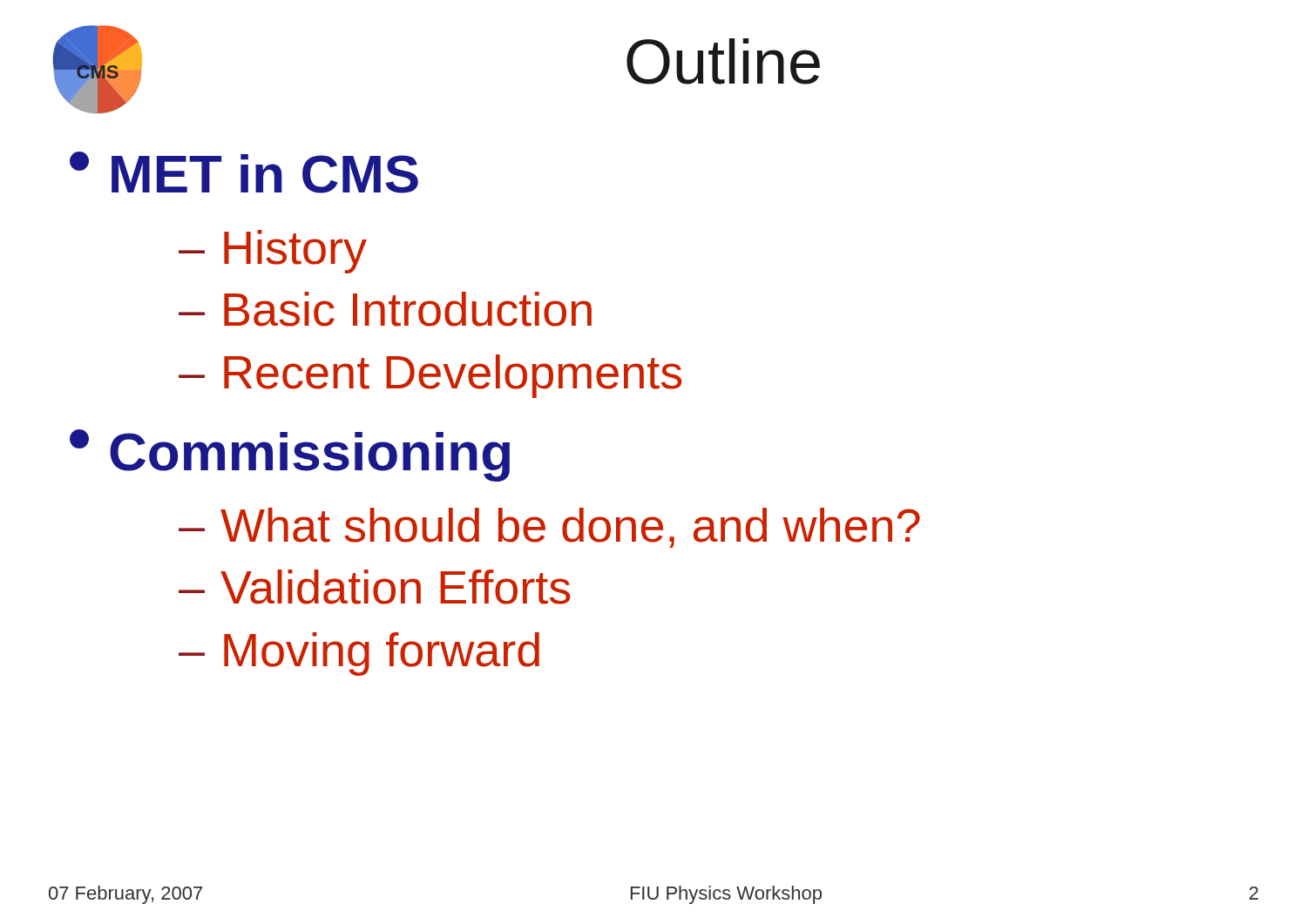Viewport: 1307px width, 924px height.
Task: Click where it says "– Validation Efforts"
Action: pyautogui.click(x=375, y=588)
